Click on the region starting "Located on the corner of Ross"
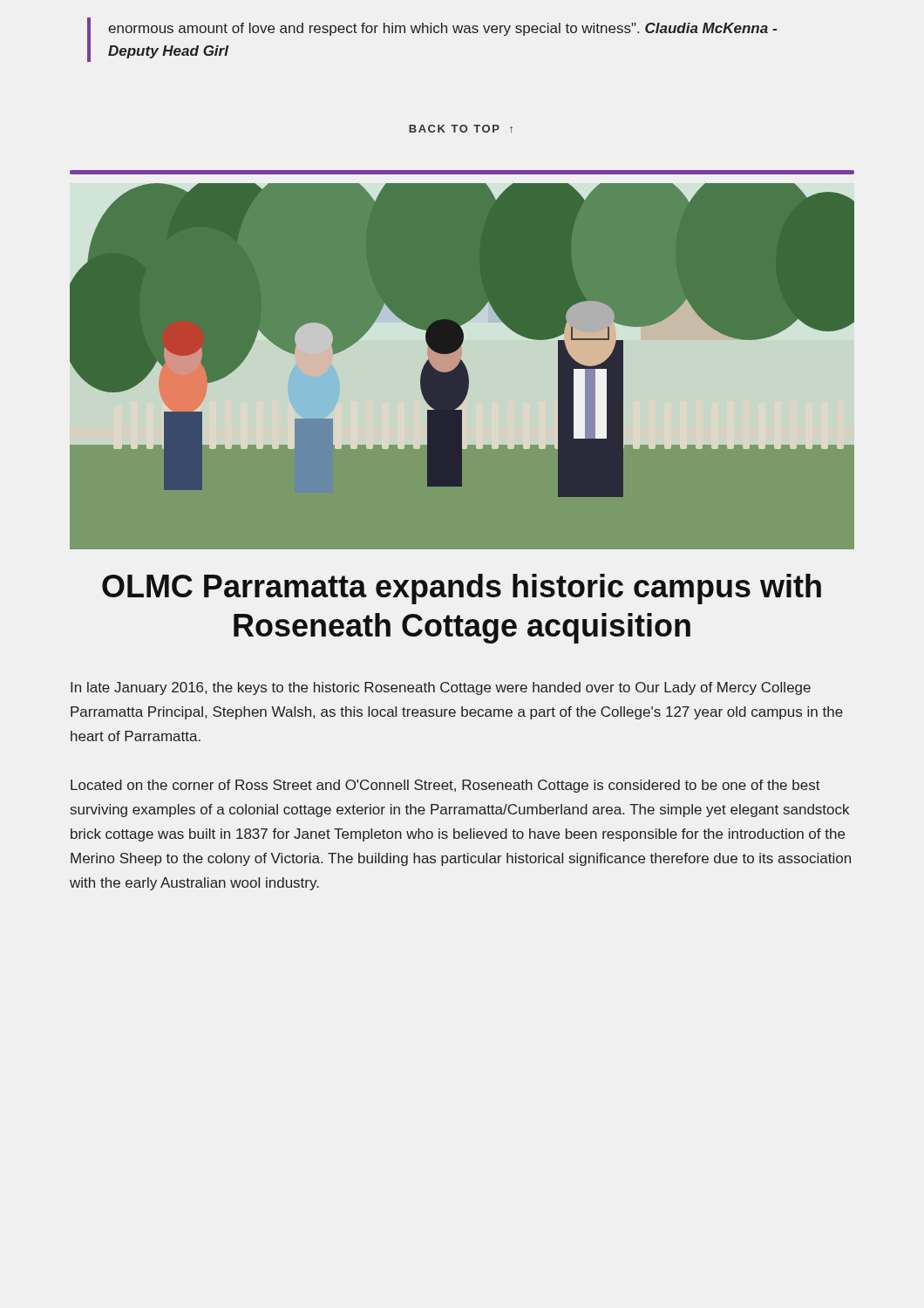This screenshot has width=924, height=1308. click(462, 835)
